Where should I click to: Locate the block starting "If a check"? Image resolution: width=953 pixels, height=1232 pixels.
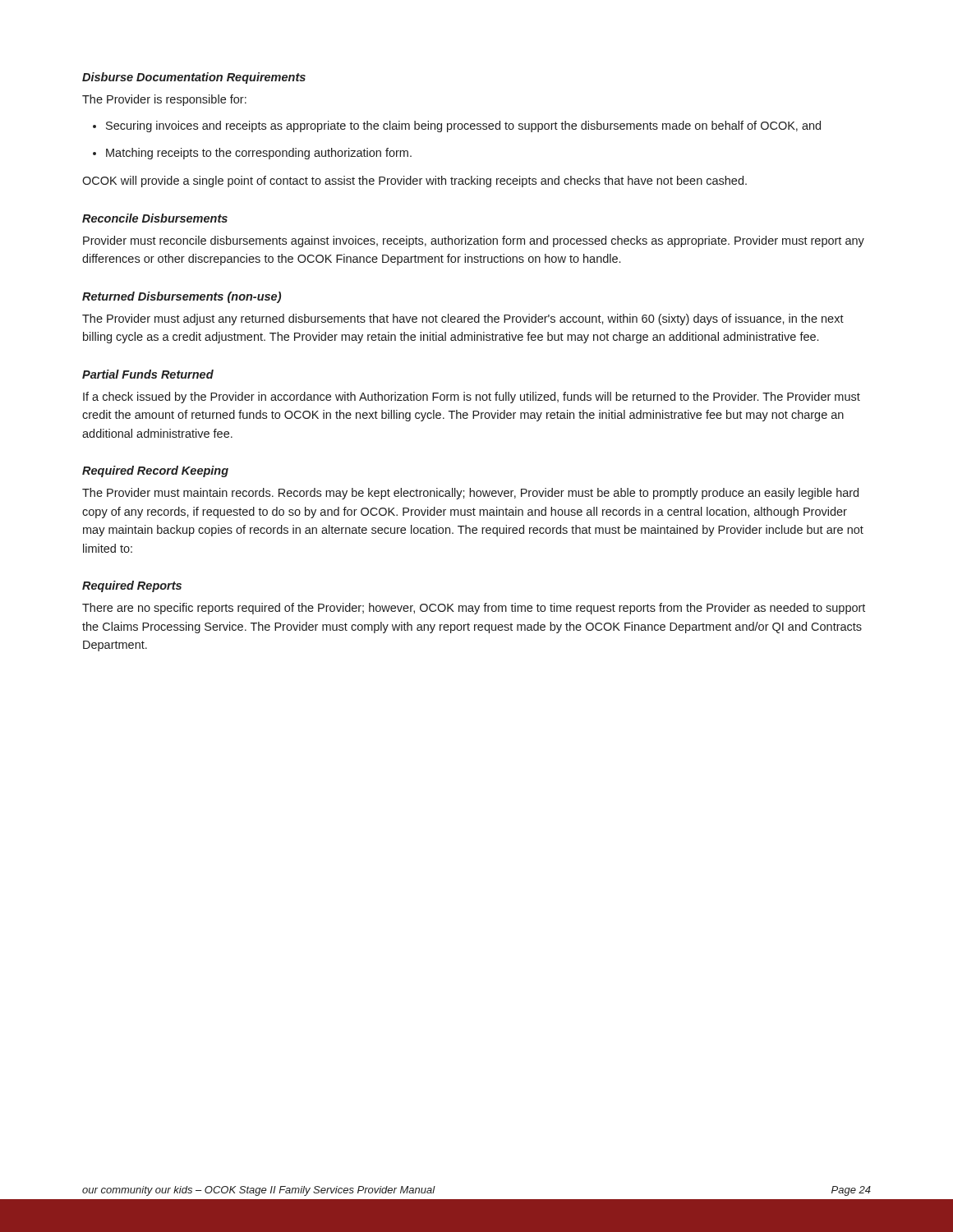coord(471,415)
